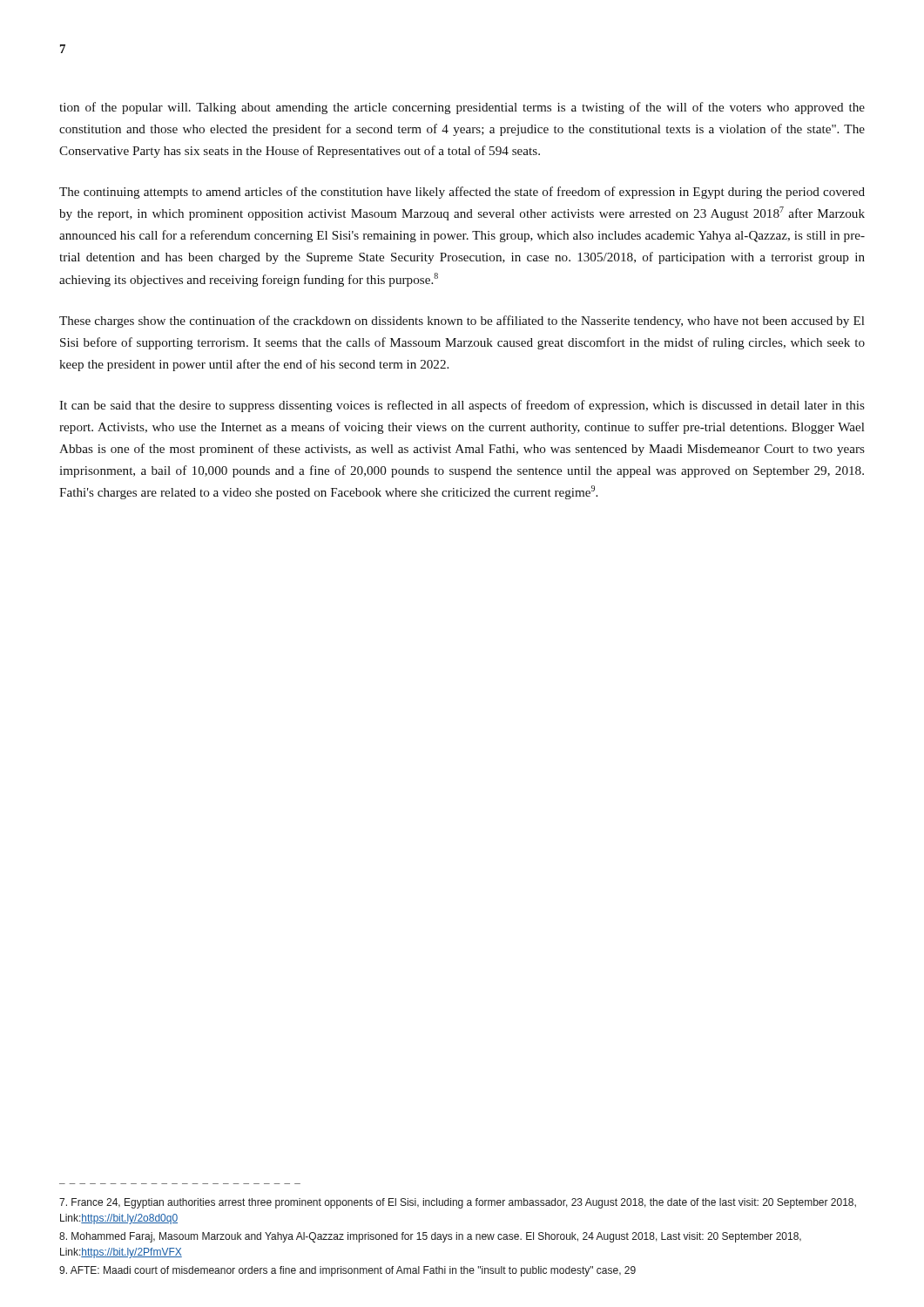The image size is (924, 1307).
Task: Find the block on this page that starts "AFTE: Maadi court of misdemeanor orders a"
Action: (x=348, y=1270)
